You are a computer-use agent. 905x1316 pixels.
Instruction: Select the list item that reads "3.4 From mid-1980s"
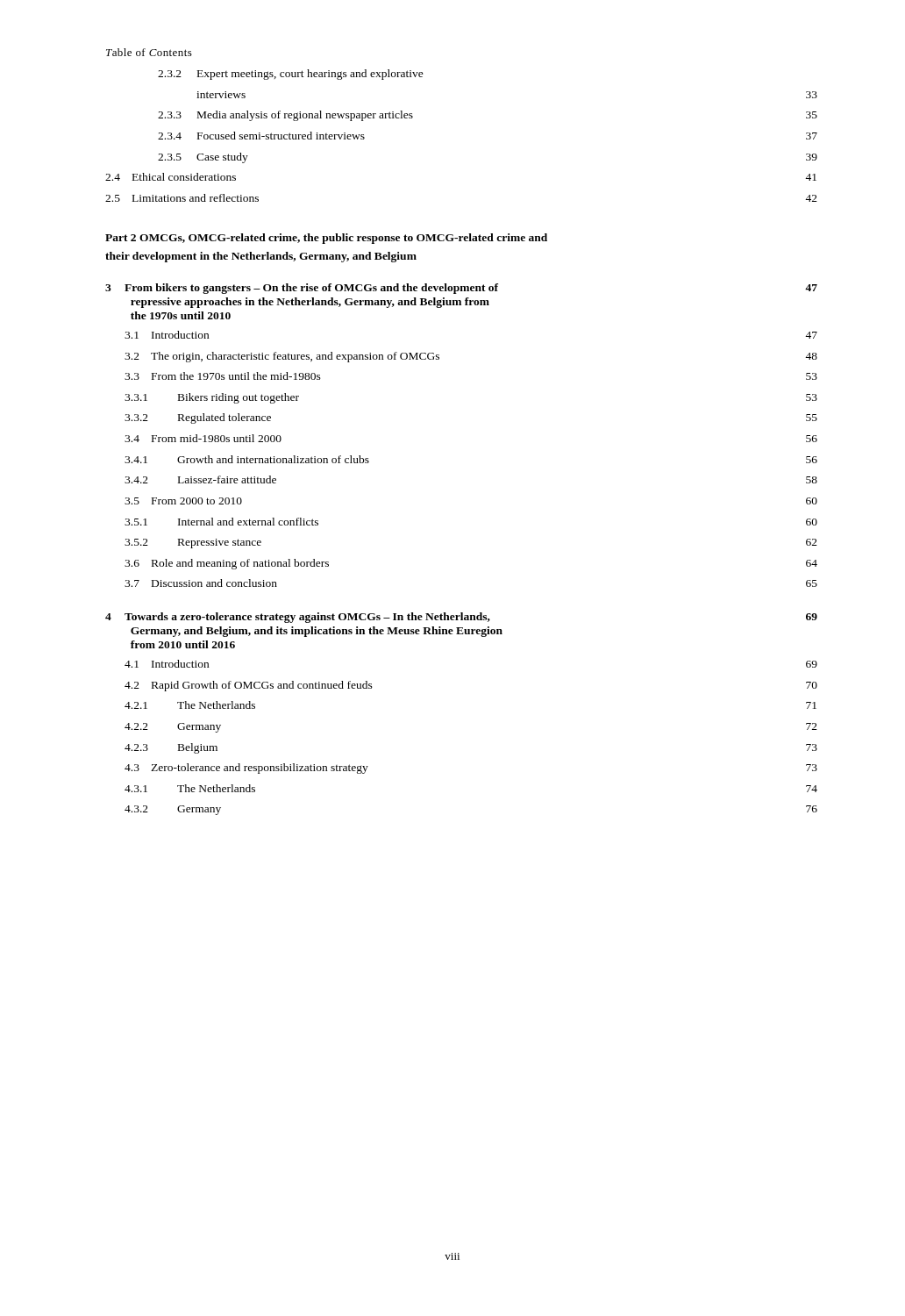(216, 438)
